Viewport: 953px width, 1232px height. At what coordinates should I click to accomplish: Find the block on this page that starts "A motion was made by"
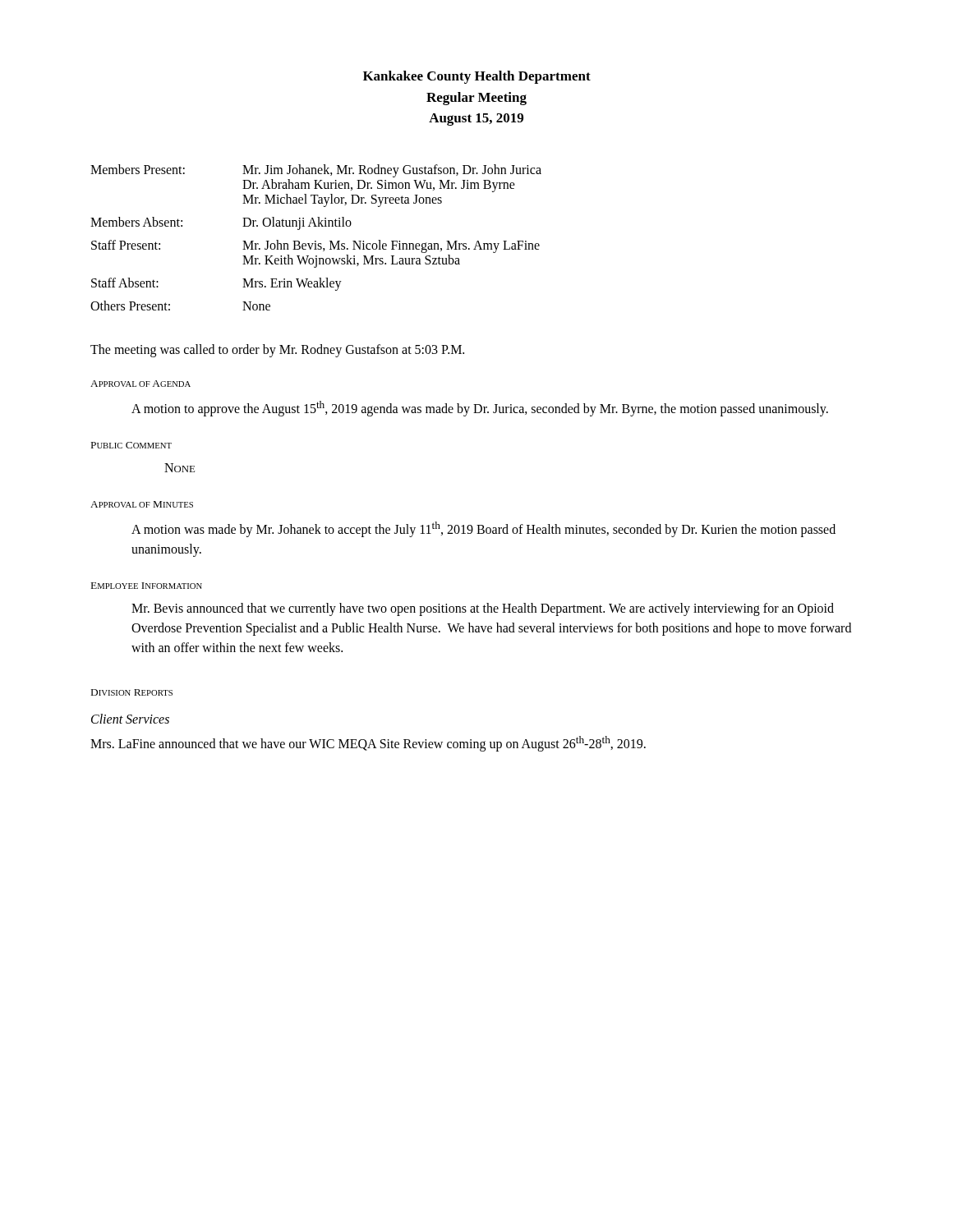pyautogui.click(x=484, y=538)
